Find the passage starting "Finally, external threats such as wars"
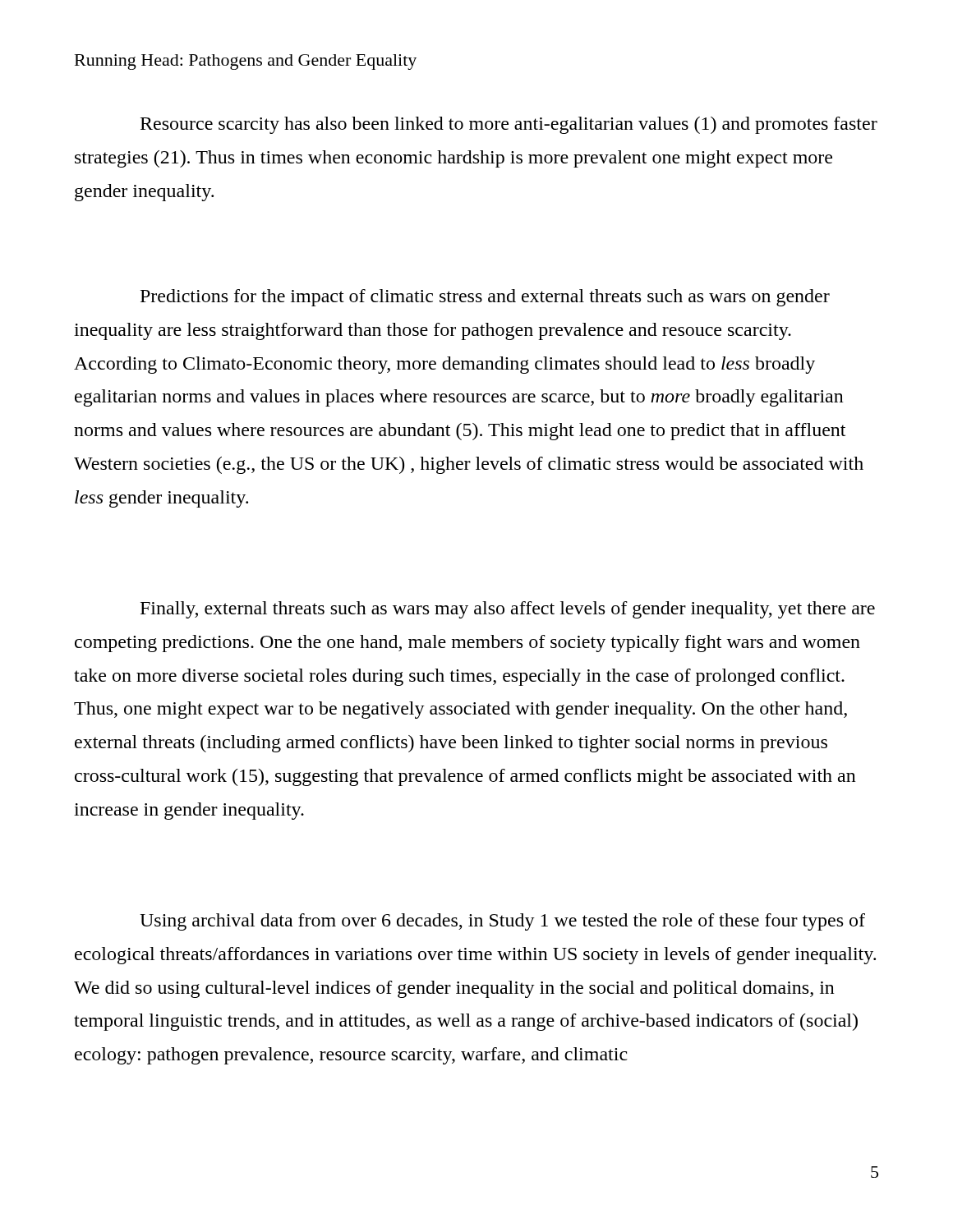The height and width of the screenshot is (1232, 953). [476, 709]
